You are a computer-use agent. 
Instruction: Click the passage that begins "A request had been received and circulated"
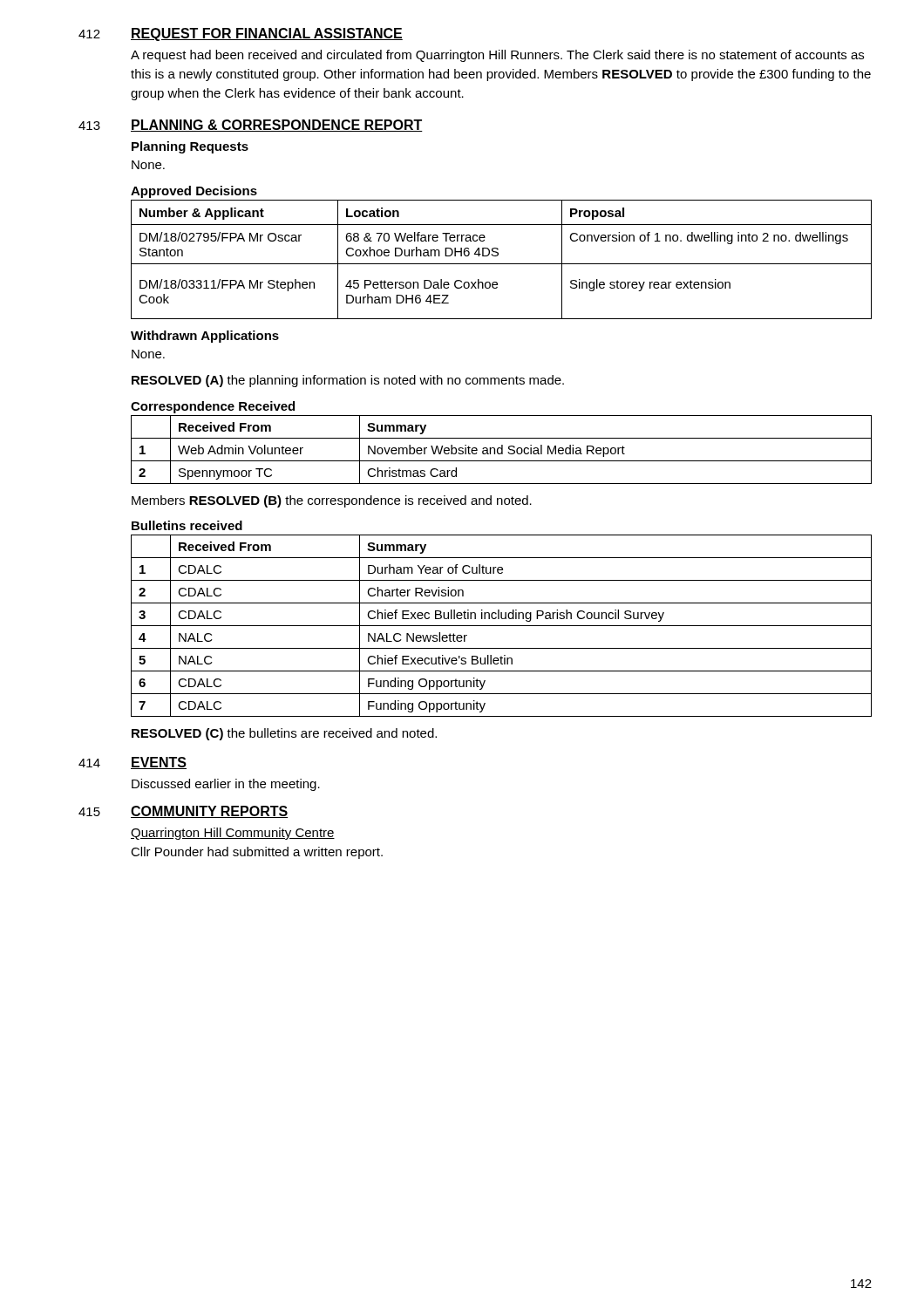click(501, 74)
